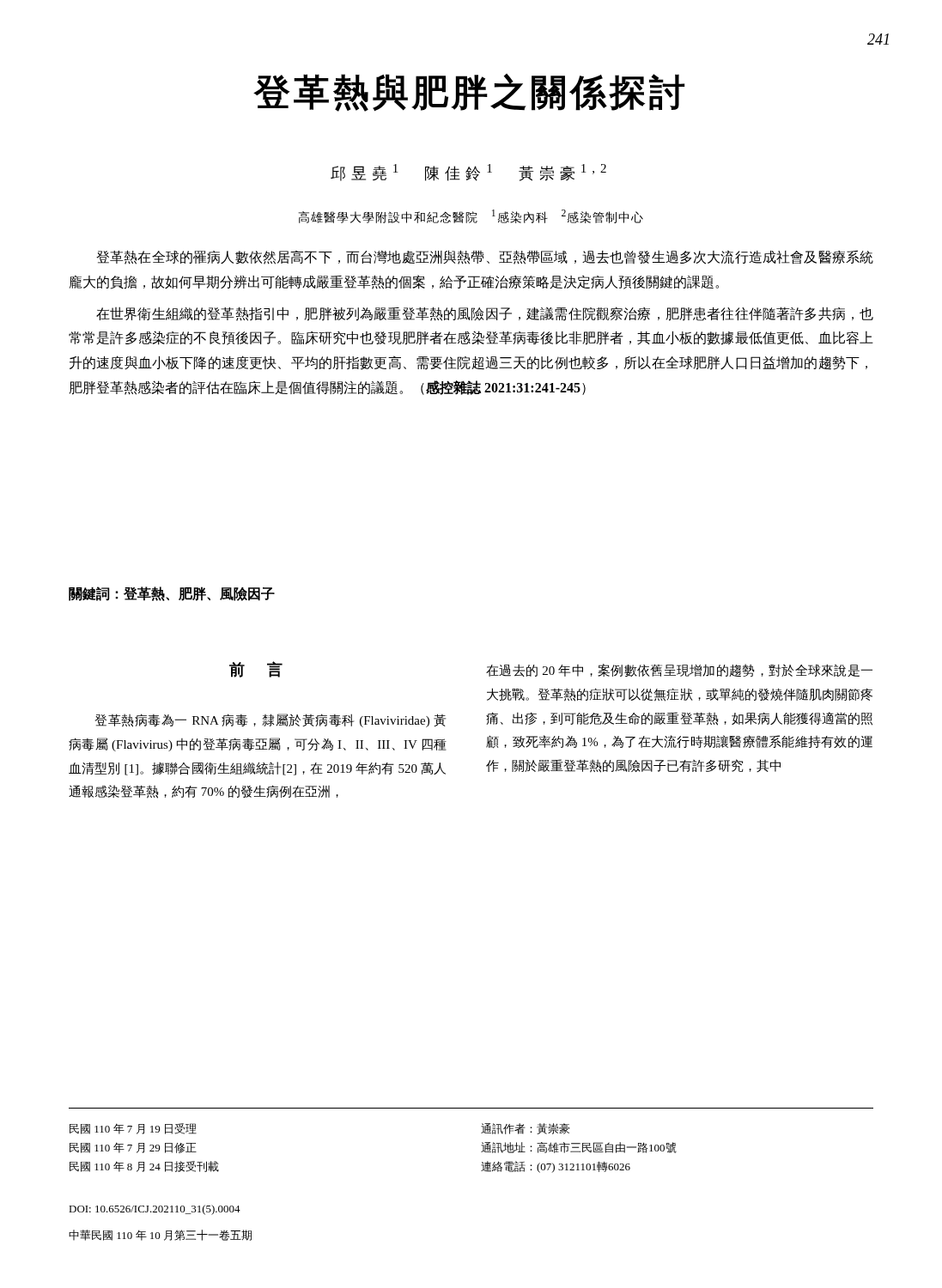The image size is (942, 1288).
Task: Locate the text containing "登革熱在全球的罹病人數依然居高不下，而台灣地處亞洲與熱帶、亞熱帶區域，過去也曾發生過多次大流行造成社會及醫療系統龐大的負擔，故如何早期分辨出可能轉成嚴重登革熱的個案，給予正確治療策略是決定病人預後關鍵的課題。 在世界衛生組織的登革熱指引中，肥胖被列為嚴重登革熱的風險因子，建議需住院觀察治療，肥胖患者往往伴隨著許多共病，也常常是許多感染症的不良預後因子。臨床研究中也發現肥胖者在感染登革病毒後比非肥胖者，其血小板的數據最低值更低、血比容上升的速度與血小板下降的速度更快、平均的肝指數更高、需要住院超過三天的比例也較多，所以在全球肥胖人口日益增加的趨勢下，肥胖登革熱感染者的評估在臨床上是個值得關注的議題。（感控雜誌 2021:31:241-245）"
Action: tap(471, 323)
